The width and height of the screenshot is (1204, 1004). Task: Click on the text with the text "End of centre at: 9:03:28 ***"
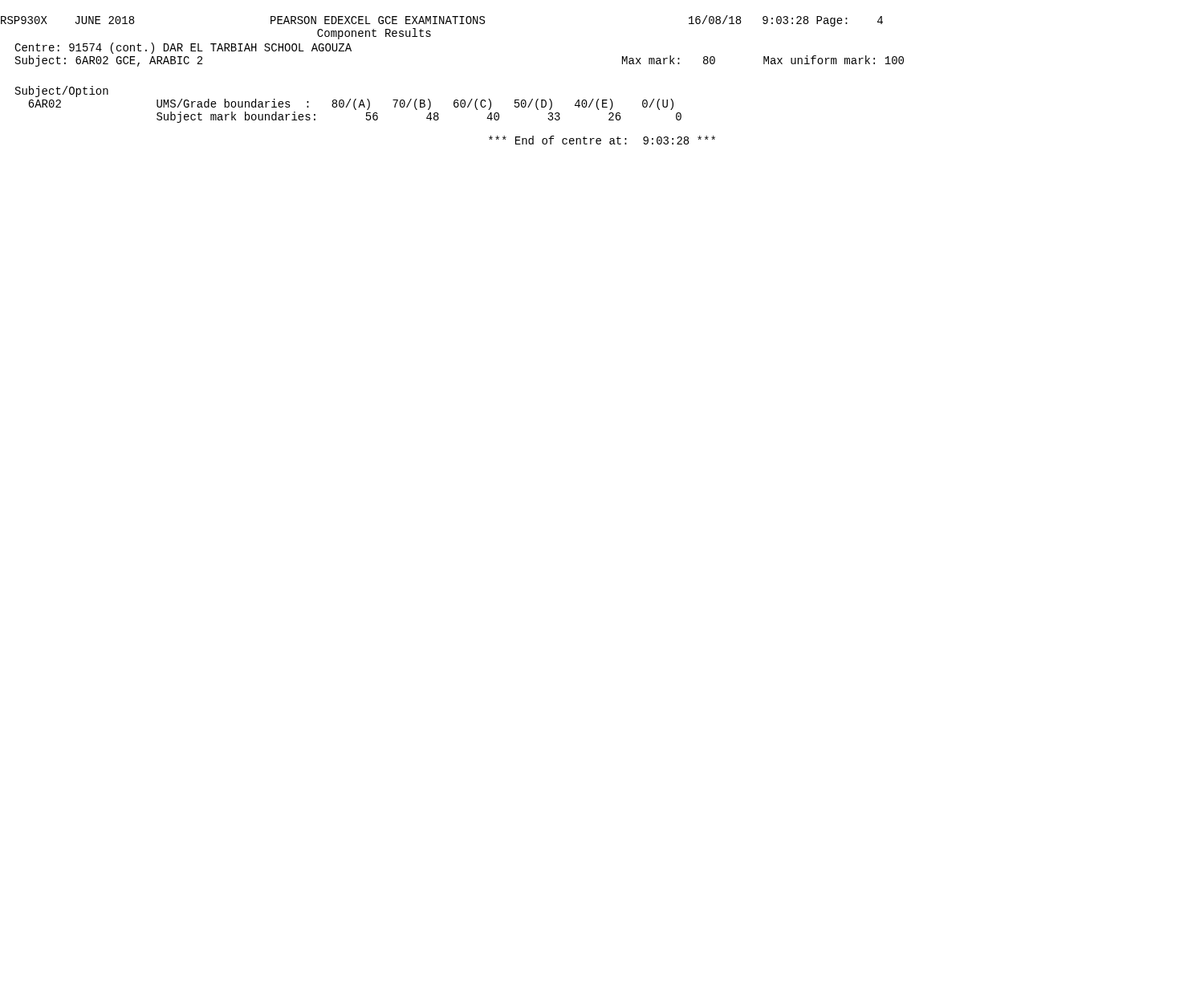[x=602, y=141]
